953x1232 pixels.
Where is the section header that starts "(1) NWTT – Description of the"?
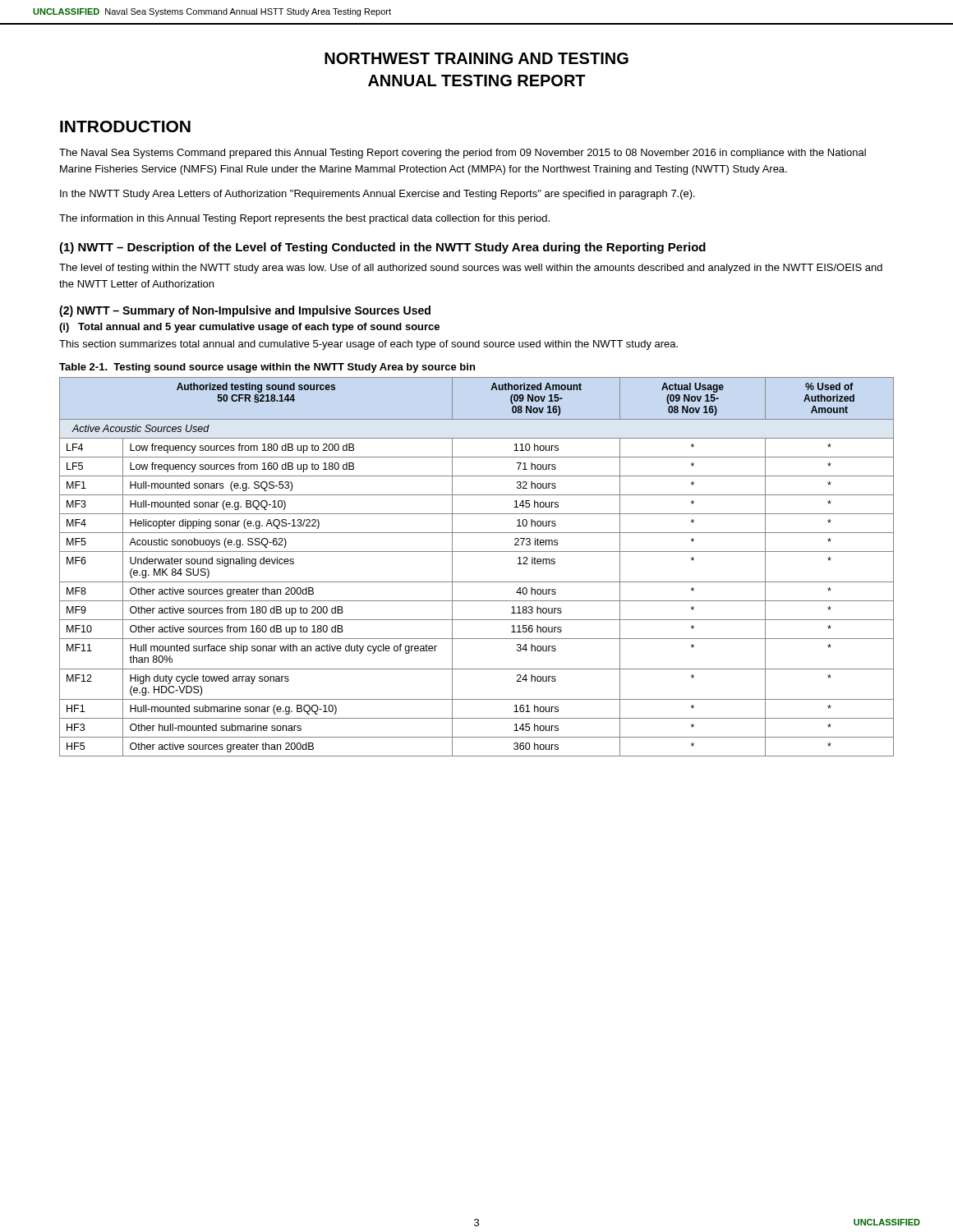coord(383,246)
